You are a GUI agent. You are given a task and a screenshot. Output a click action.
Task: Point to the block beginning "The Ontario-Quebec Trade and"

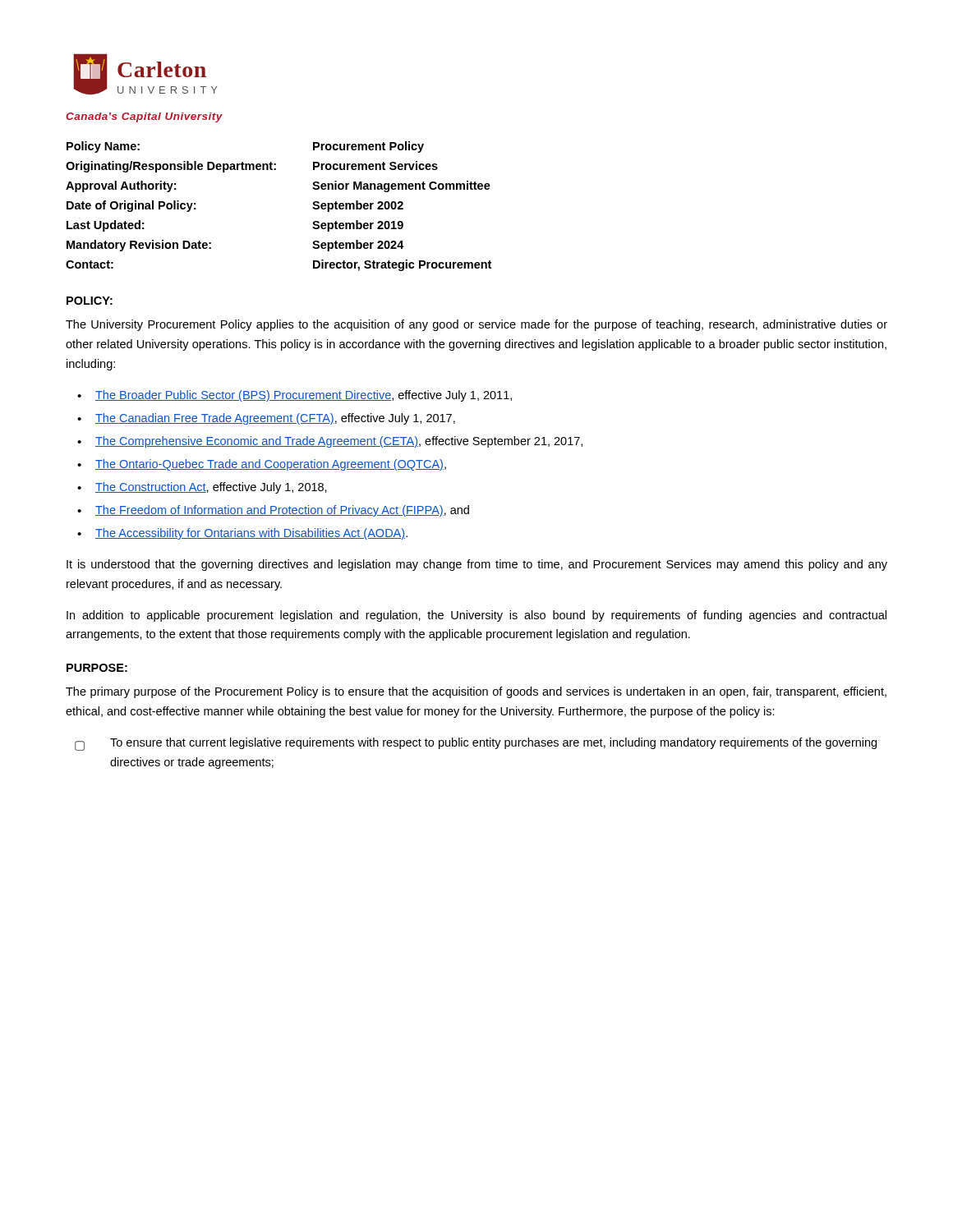[271, 465]
